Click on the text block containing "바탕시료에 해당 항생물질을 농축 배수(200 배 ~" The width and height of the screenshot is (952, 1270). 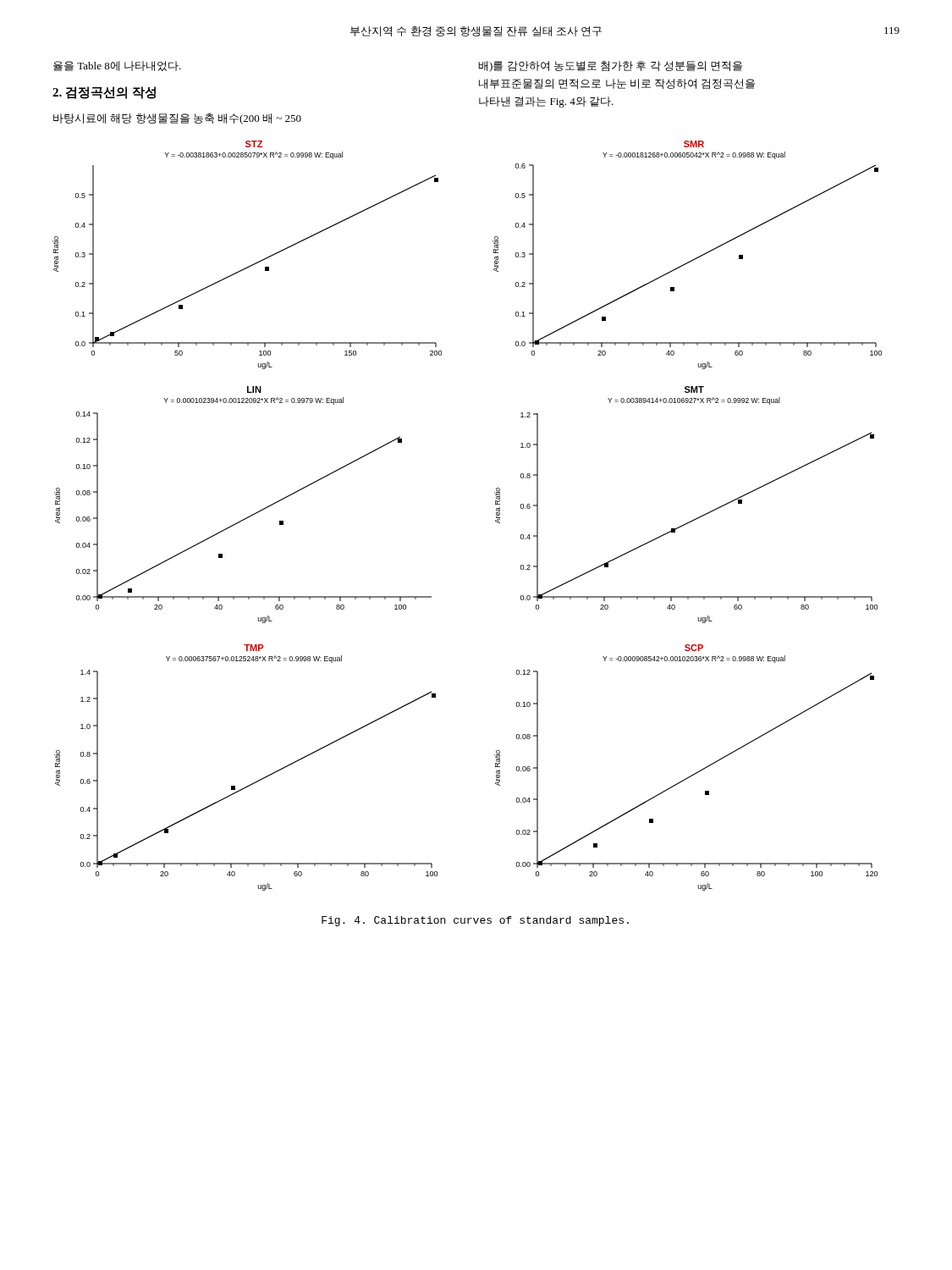[x=177, y=118]
